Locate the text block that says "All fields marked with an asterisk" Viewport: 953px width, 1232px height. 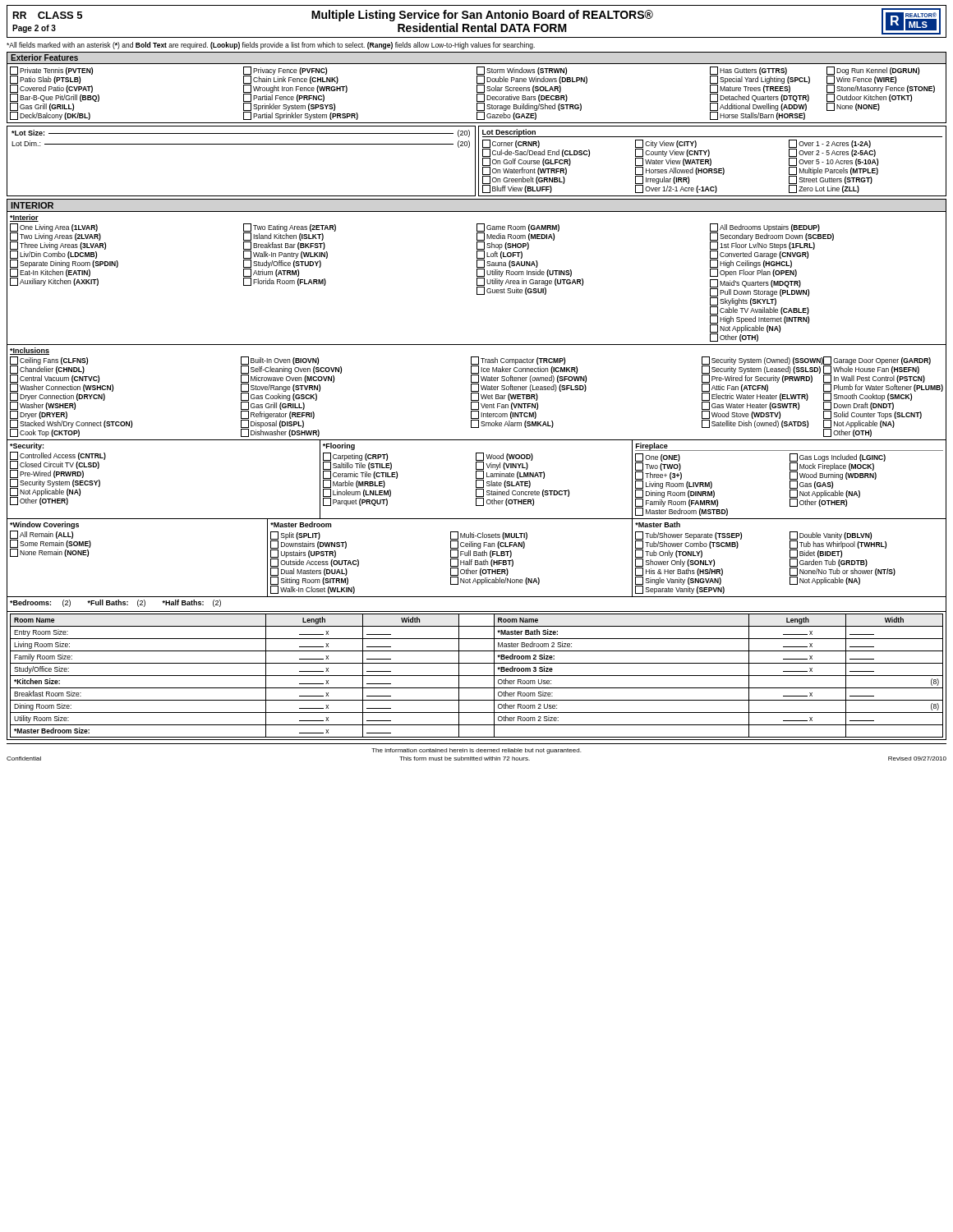click(x=271, y=45)
